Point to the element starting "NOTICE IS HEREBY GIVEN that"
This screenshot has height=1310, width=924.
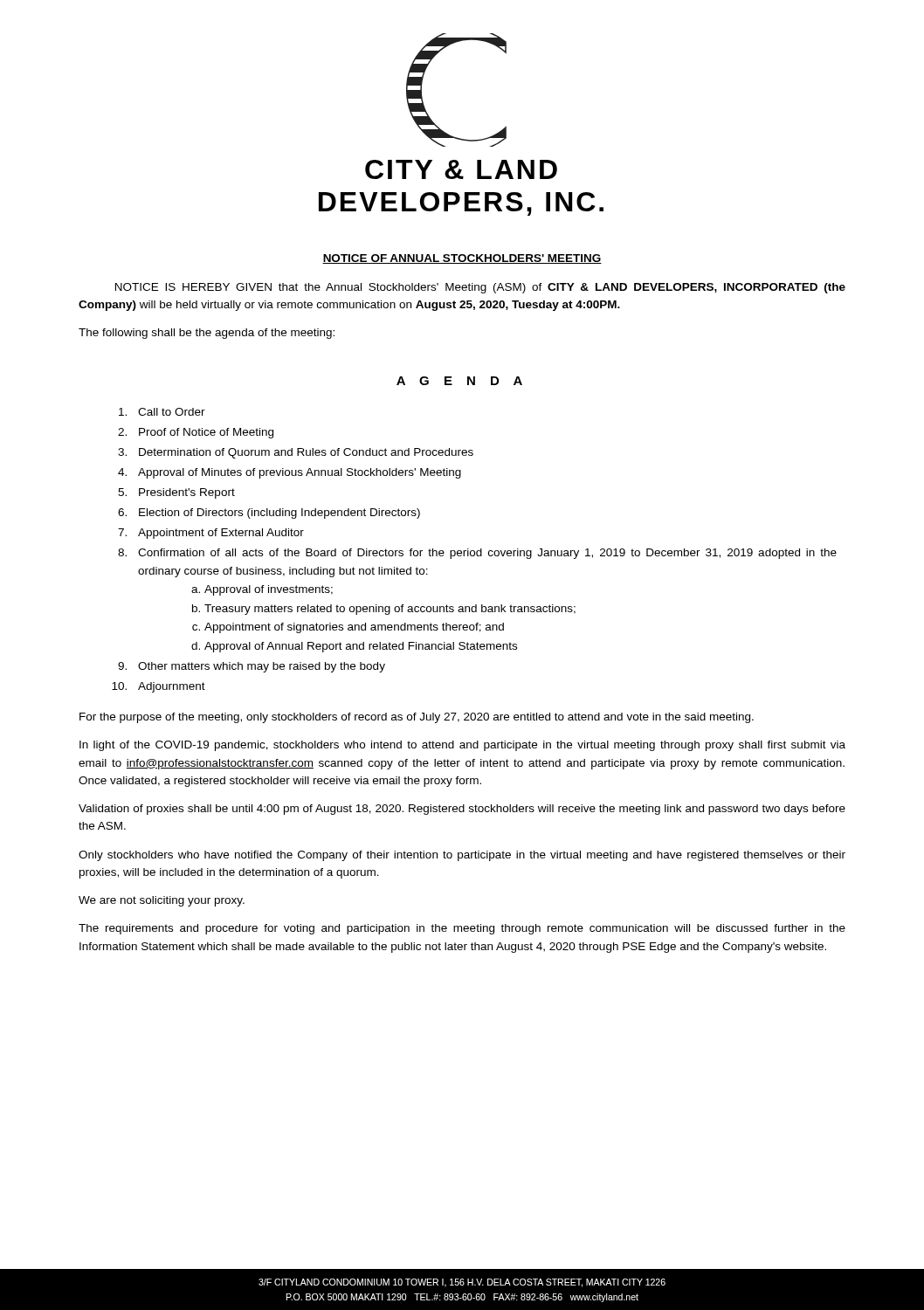(462, 295)
